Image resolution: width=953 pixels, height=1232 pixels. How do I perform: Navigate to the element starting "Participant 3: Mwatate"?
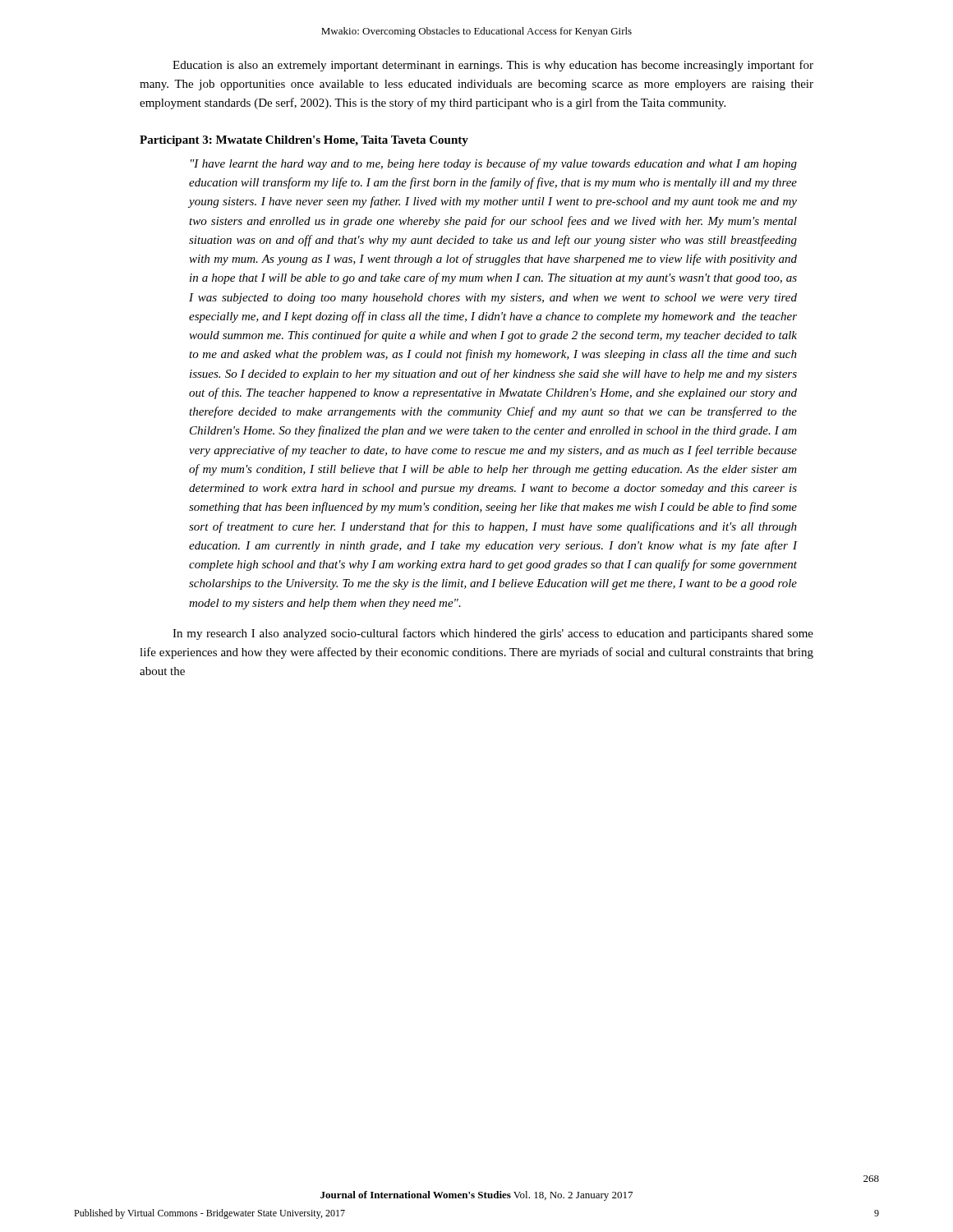pos(304,140)
